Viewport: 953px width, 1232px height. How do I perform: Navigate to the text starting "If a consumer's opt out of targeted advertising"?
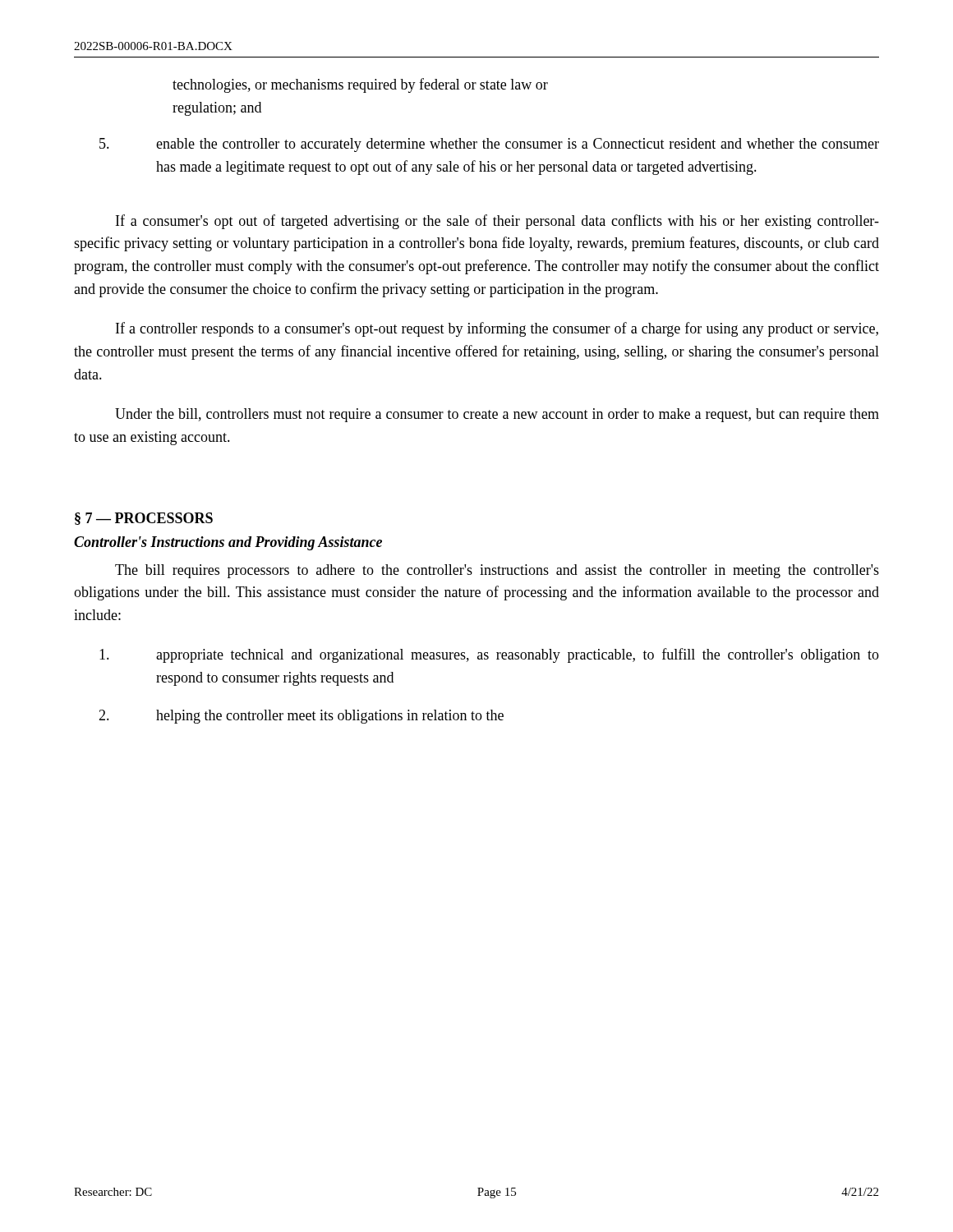476,255
